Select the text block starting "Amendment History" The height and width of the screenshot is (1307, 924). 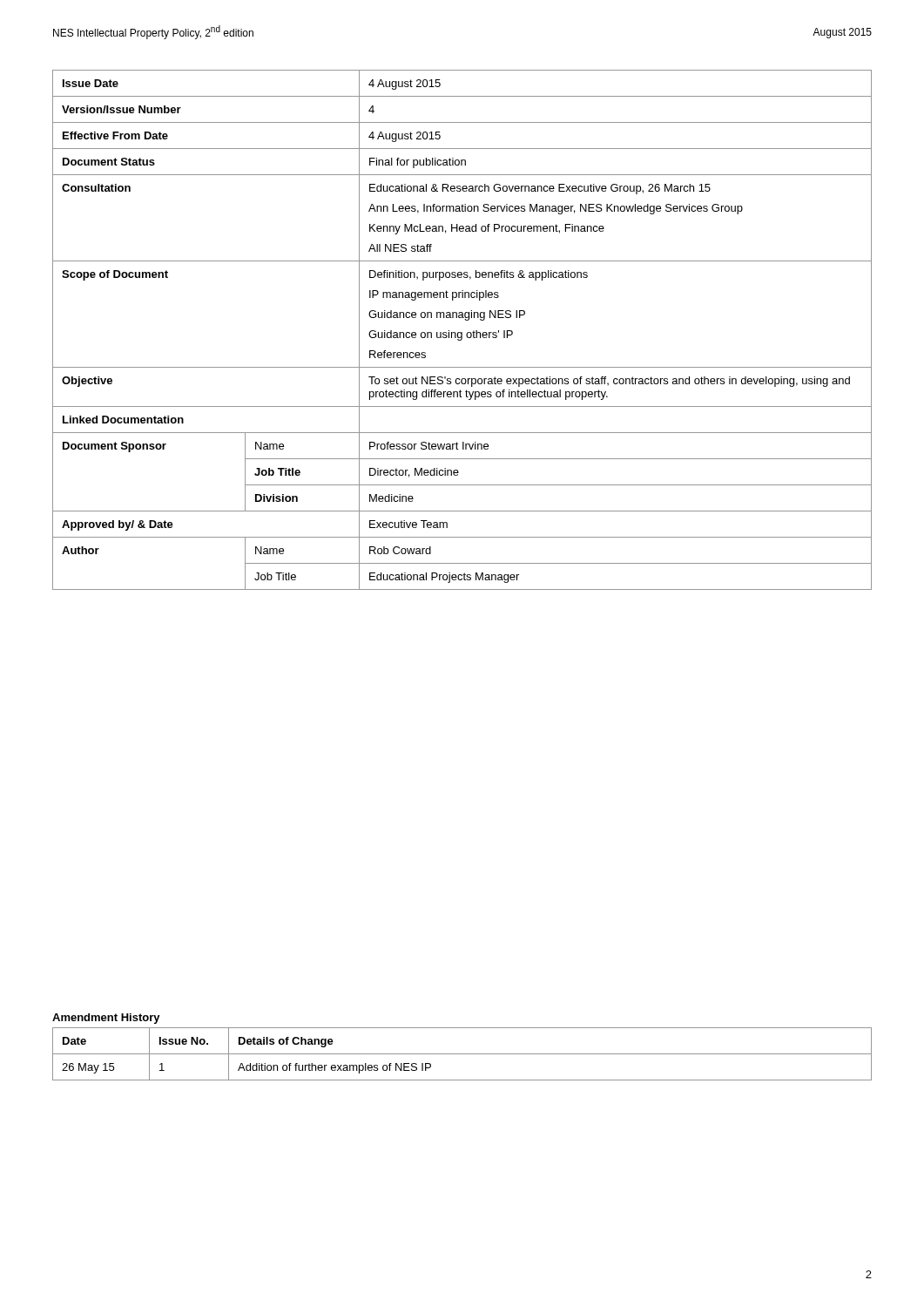coord(106,1017)
